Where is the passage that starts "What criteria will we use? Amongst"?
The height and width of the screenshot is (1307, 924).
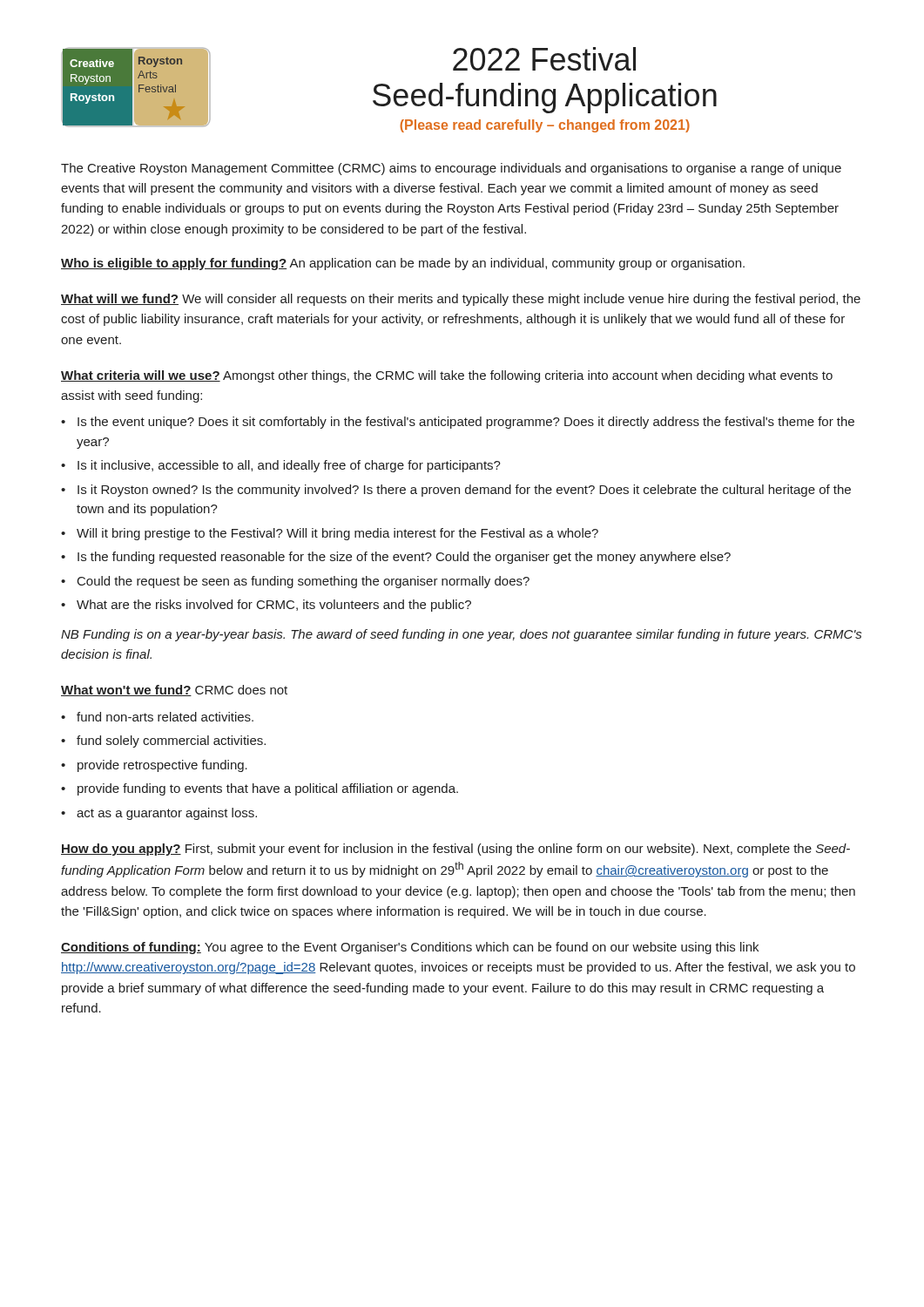click(447, 385)
